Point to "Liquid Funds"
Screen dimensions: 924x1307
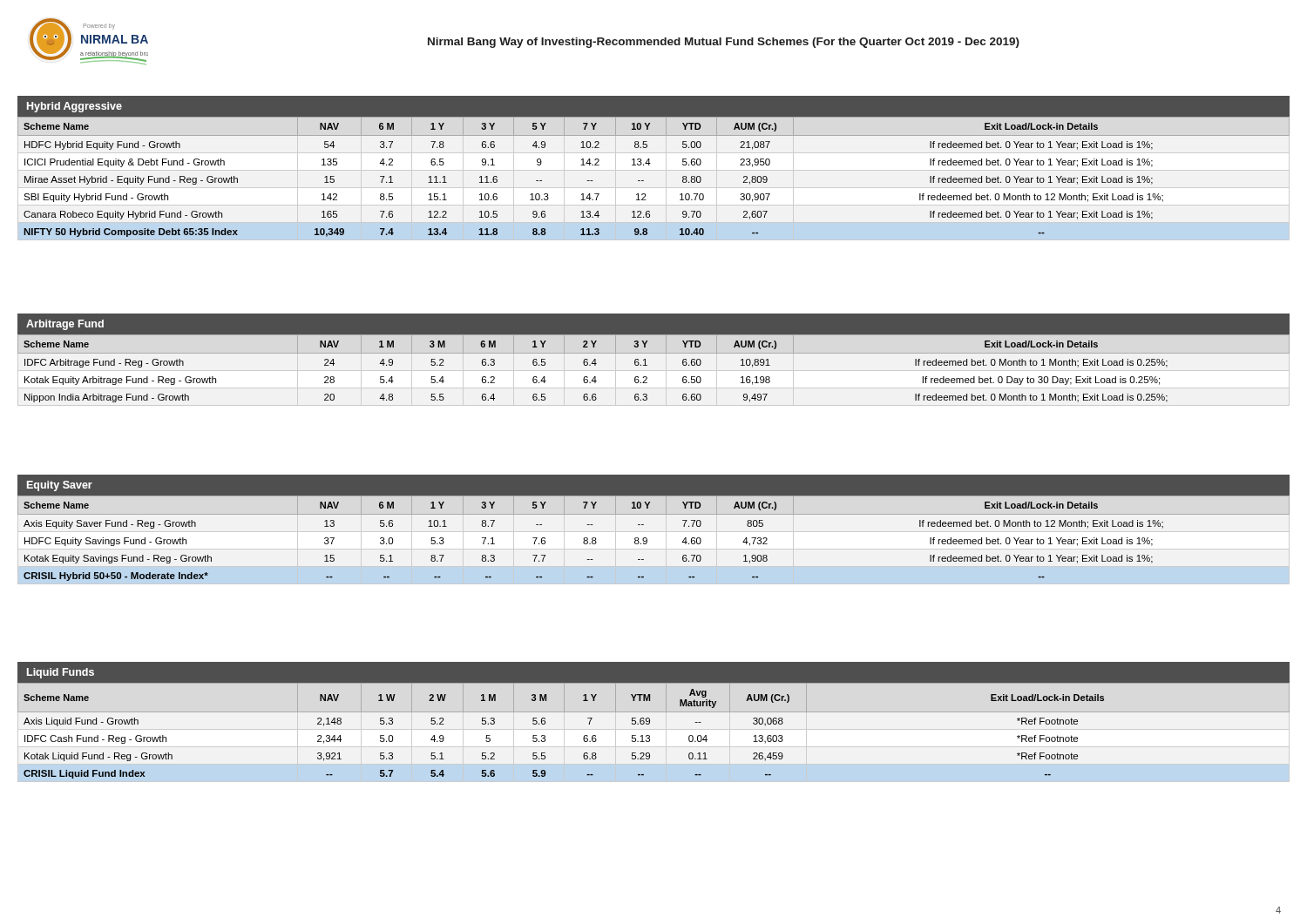coord(60,672)
